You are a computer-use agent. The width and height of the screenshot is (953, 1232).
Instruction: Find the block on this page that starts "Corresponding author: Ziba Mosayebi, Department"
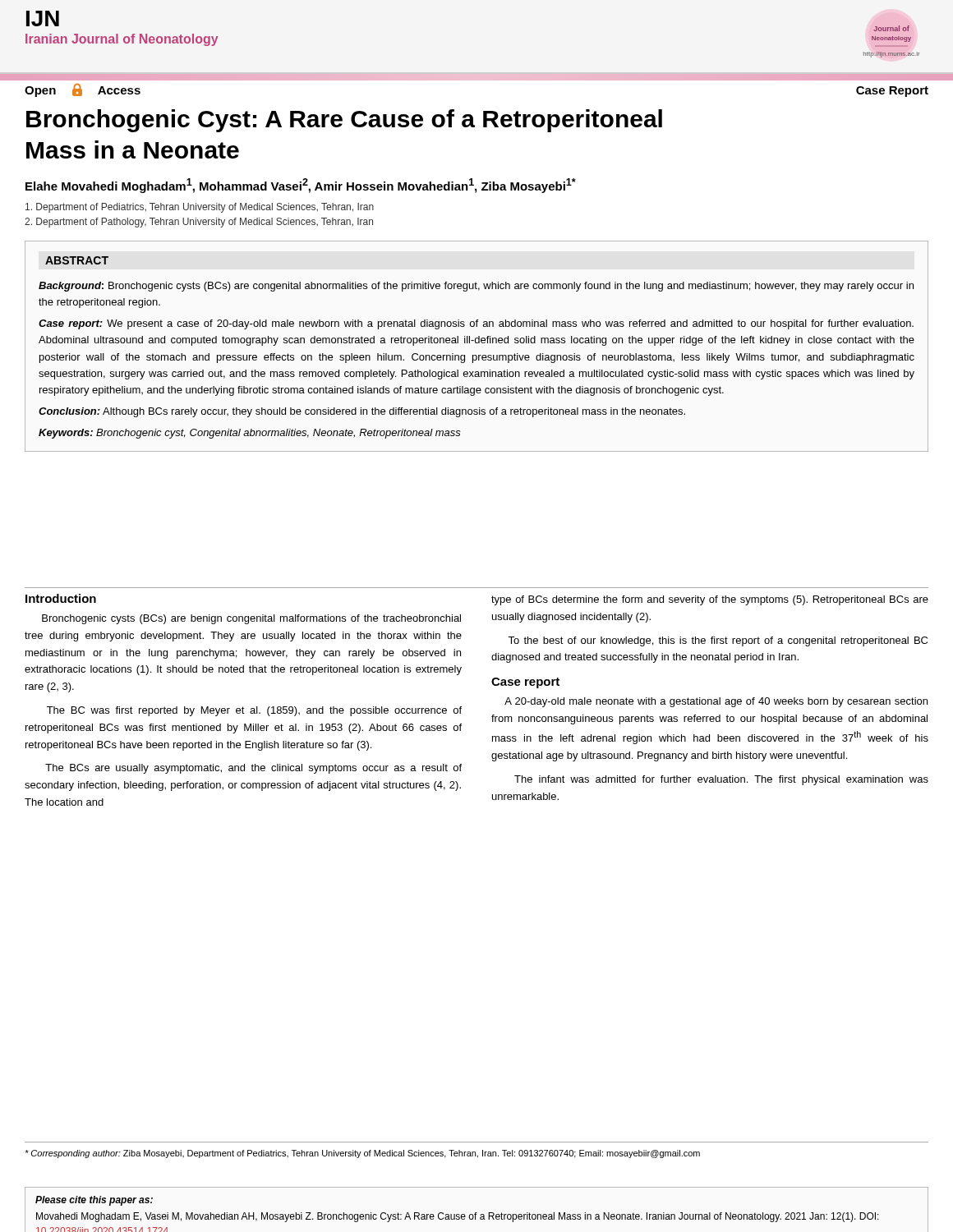click(476, 1154)
